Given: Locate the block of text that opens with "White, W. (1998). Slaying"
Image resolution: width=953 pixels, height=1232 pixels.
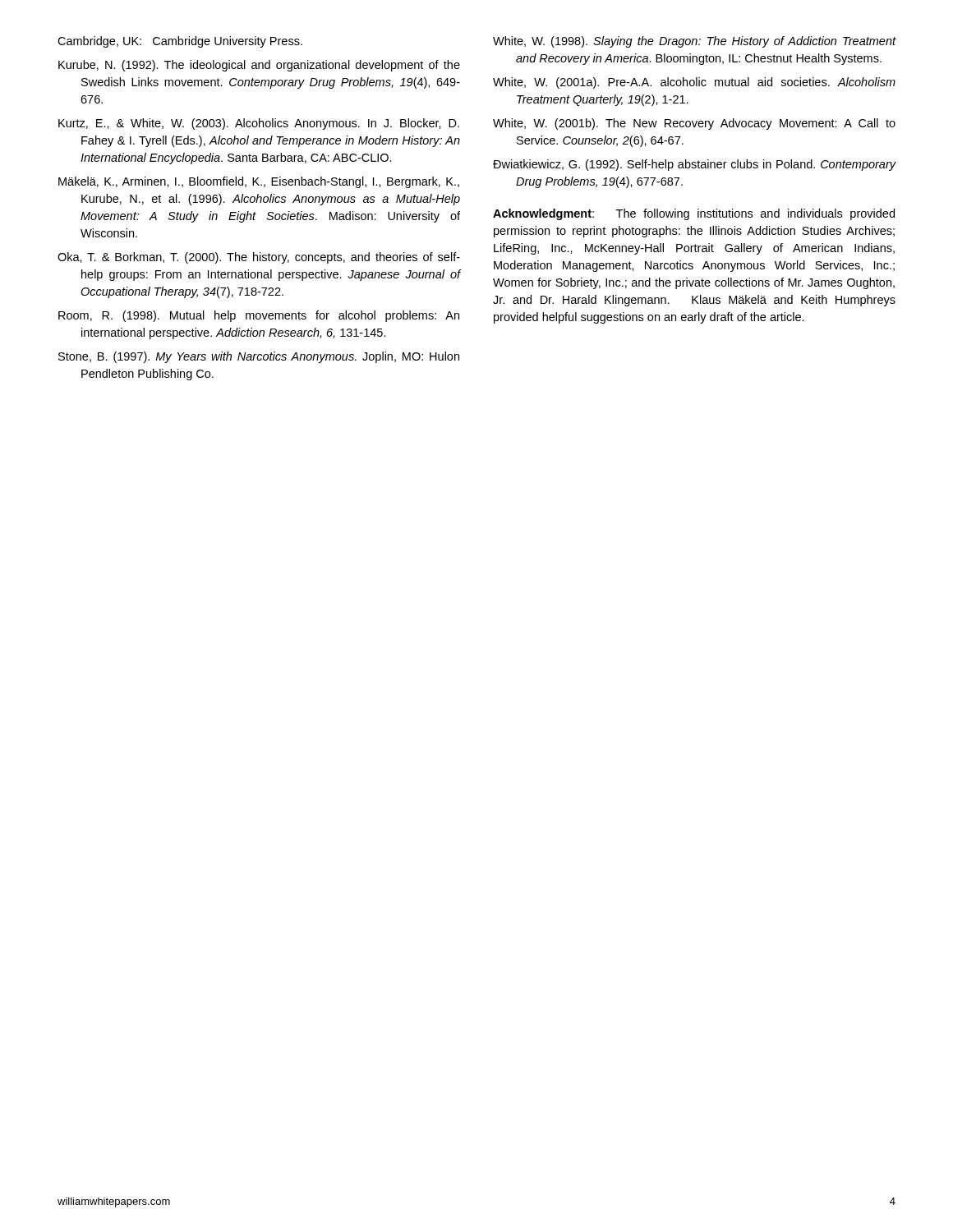Looking at the screenshot, I should coord(694,50).
